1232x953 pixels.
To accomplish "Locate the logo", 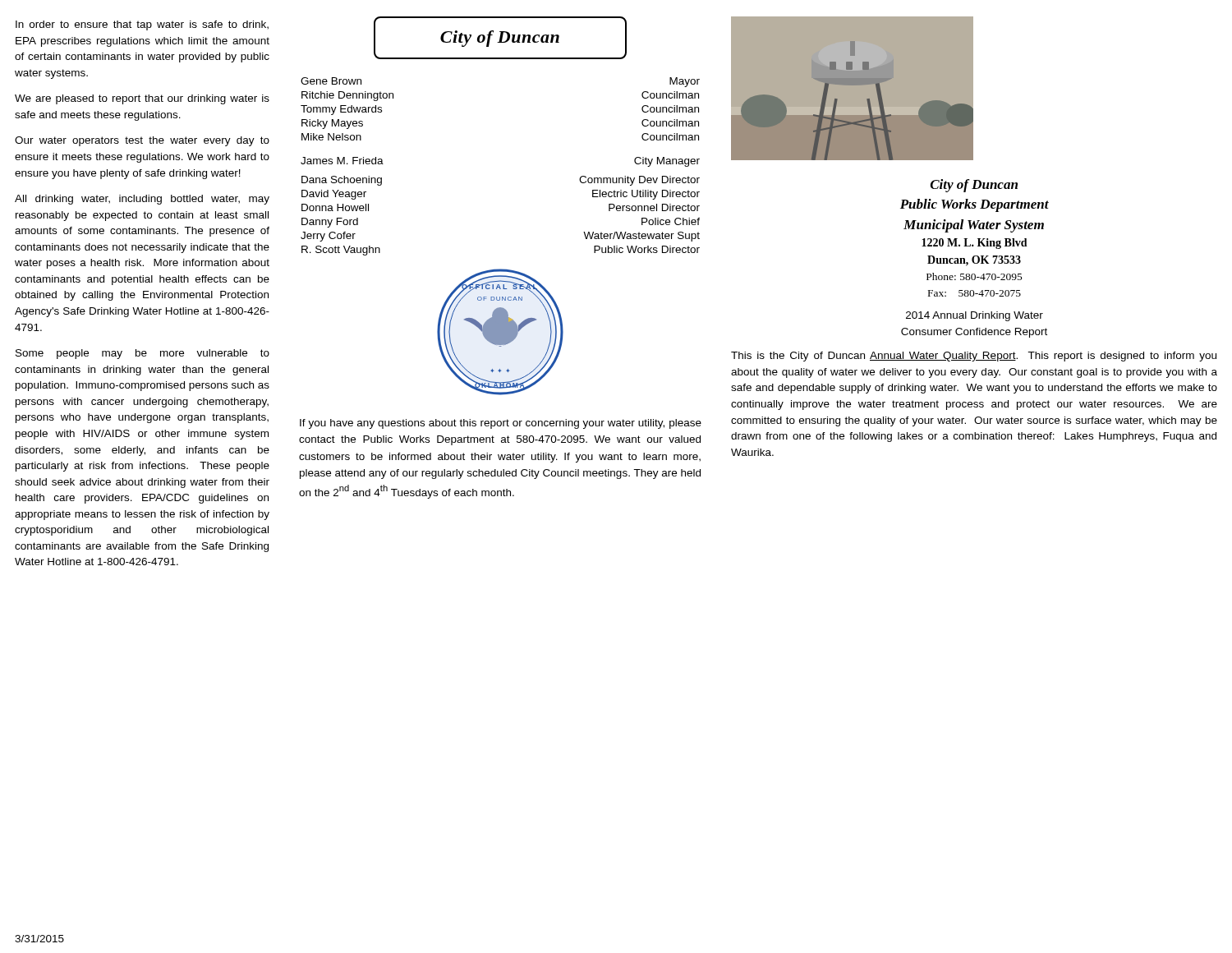I will tap(500, 333).
